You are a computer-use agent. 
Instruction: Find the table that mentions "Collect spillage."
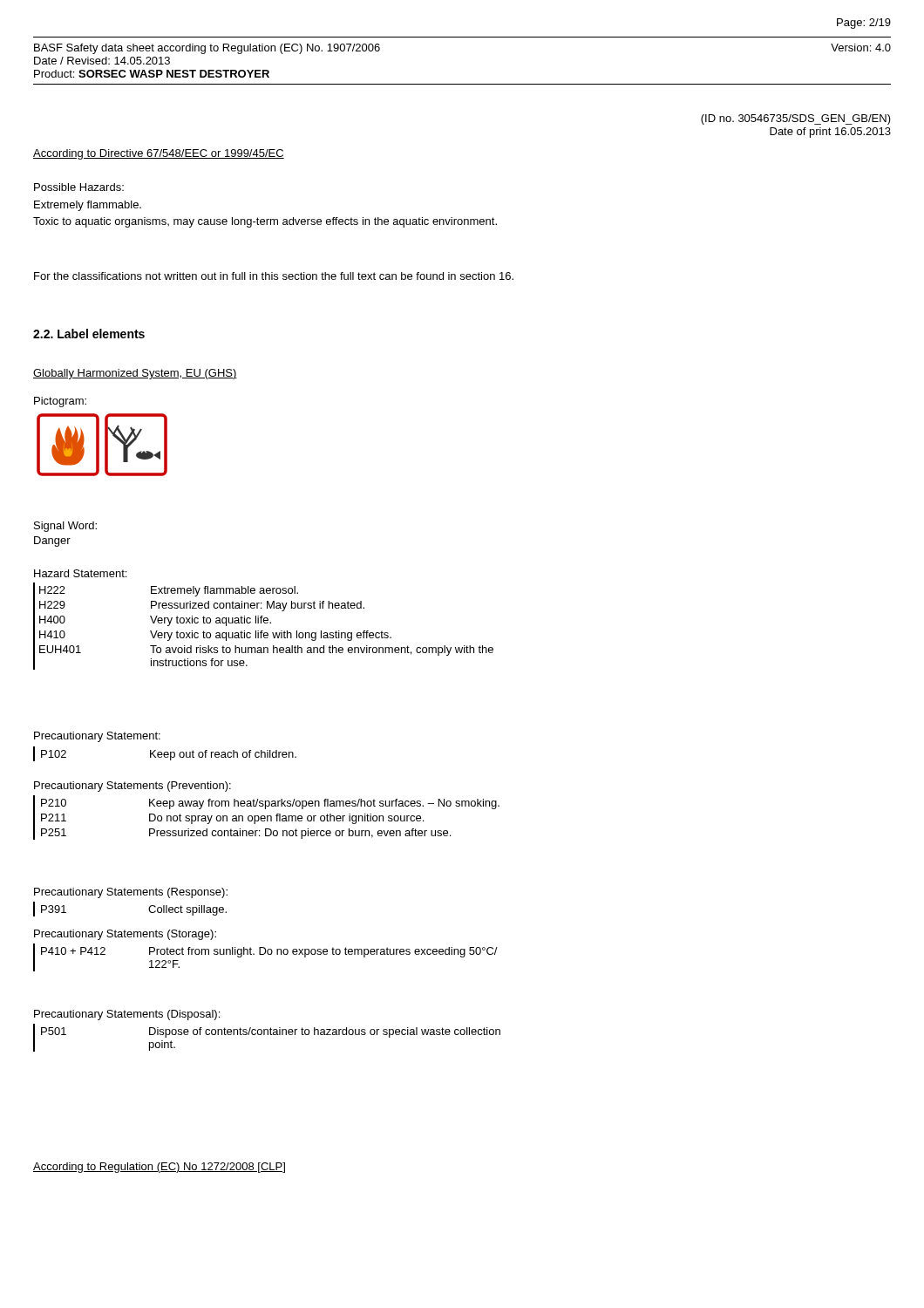coord(462,909)
